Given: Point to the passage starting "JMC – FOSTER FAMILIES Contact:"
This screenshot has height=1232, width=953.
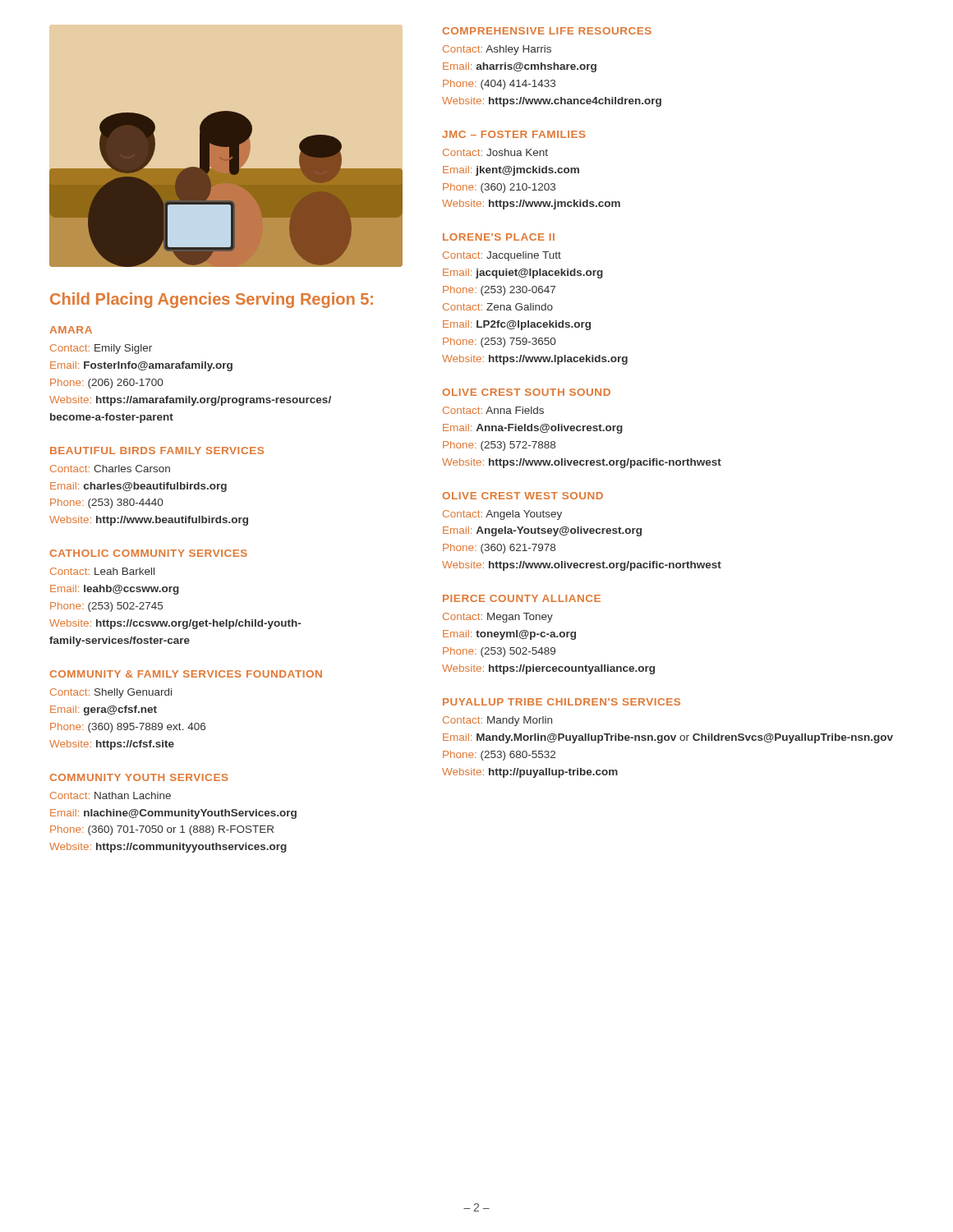Looking at the screenshot, I should click(x=514, y=134).
